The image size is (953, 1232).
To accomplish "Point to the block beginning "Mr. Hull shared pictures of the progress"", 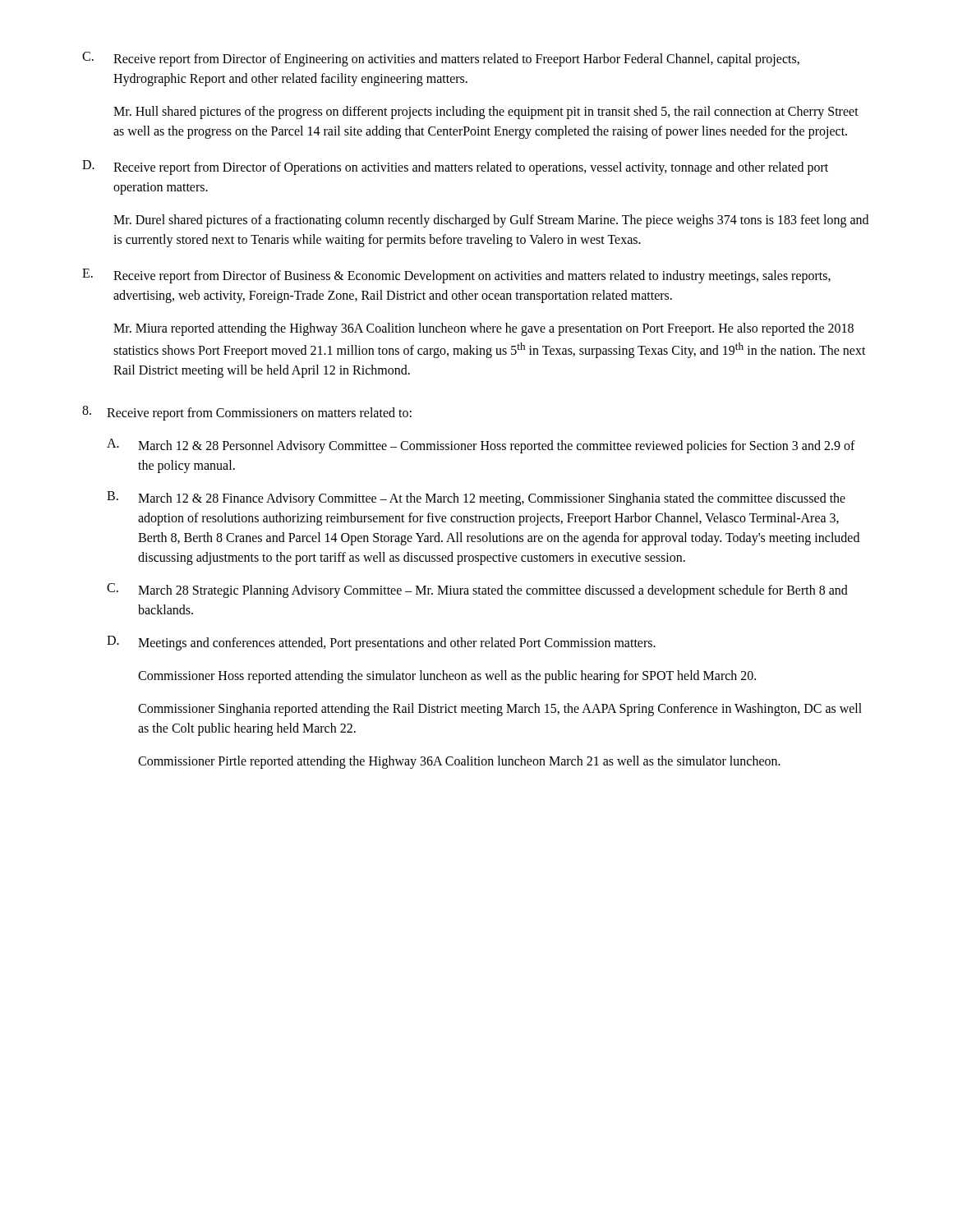I will tap(486, 121).
